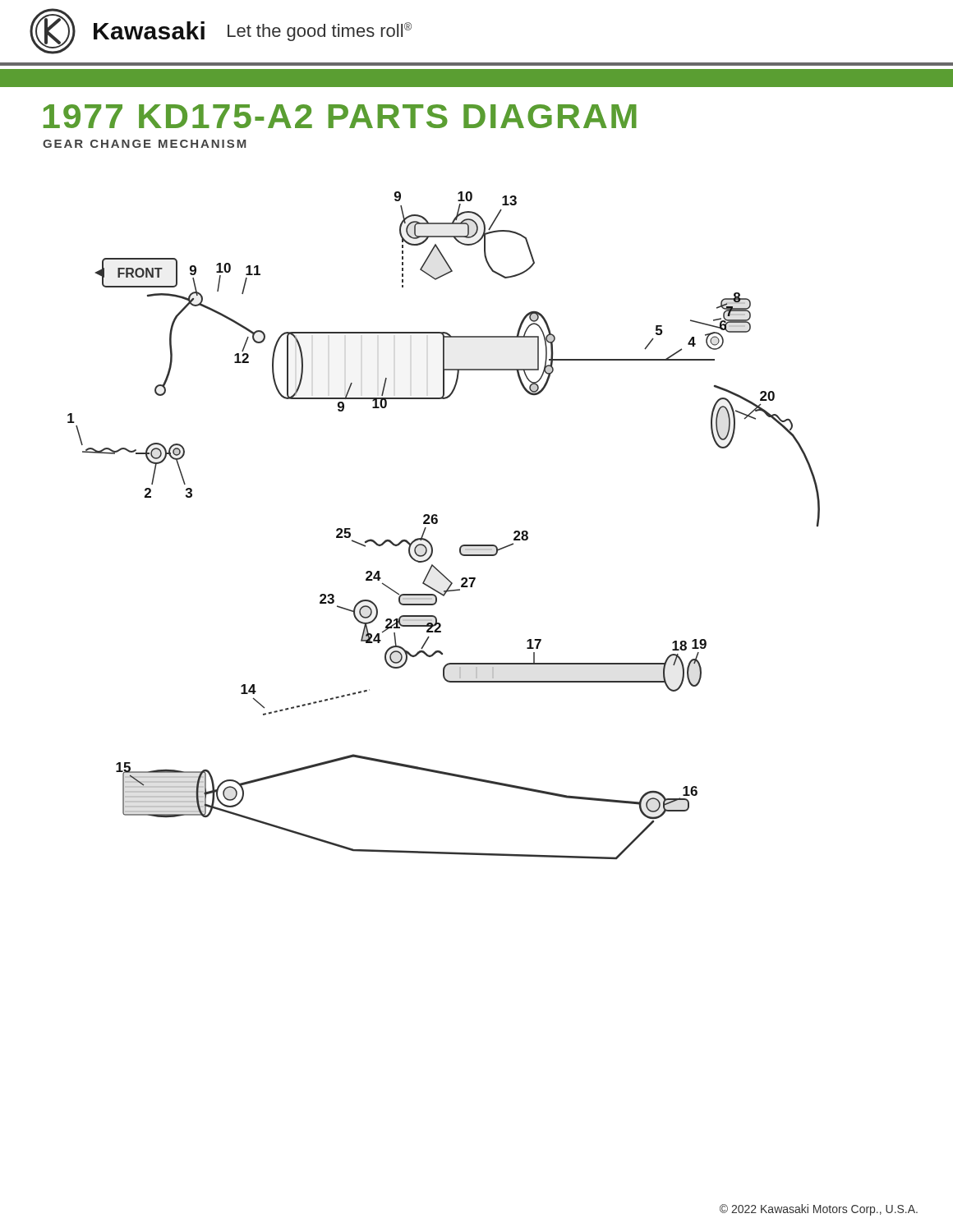Screen dimensions: 1232x953
Task: Point to the passage starting "1977 KD175-A2 PARTS"
Action: point(341,116)
